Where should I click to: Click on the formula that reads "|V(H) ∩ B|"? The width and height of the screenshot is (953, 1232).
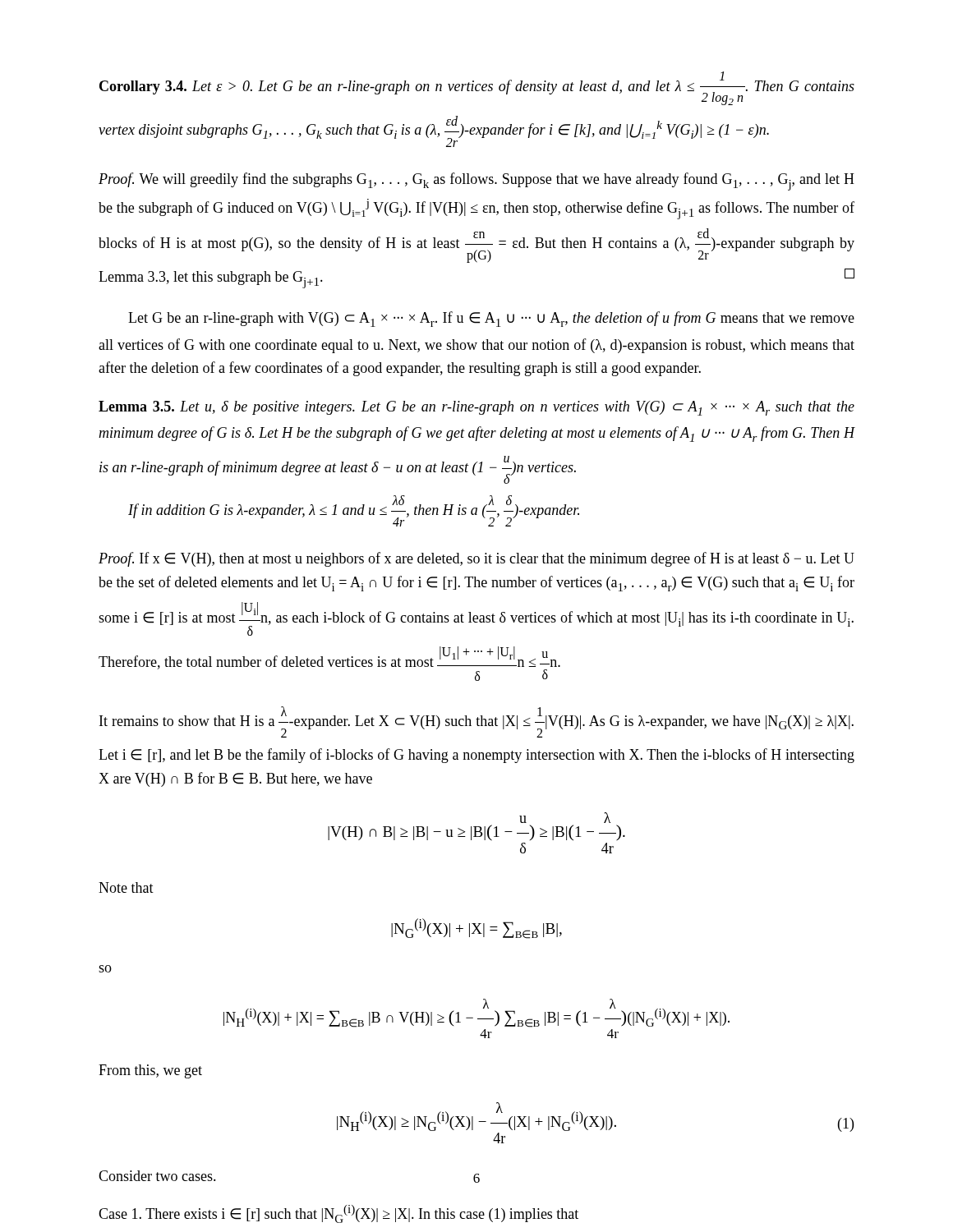click(476, 834)
